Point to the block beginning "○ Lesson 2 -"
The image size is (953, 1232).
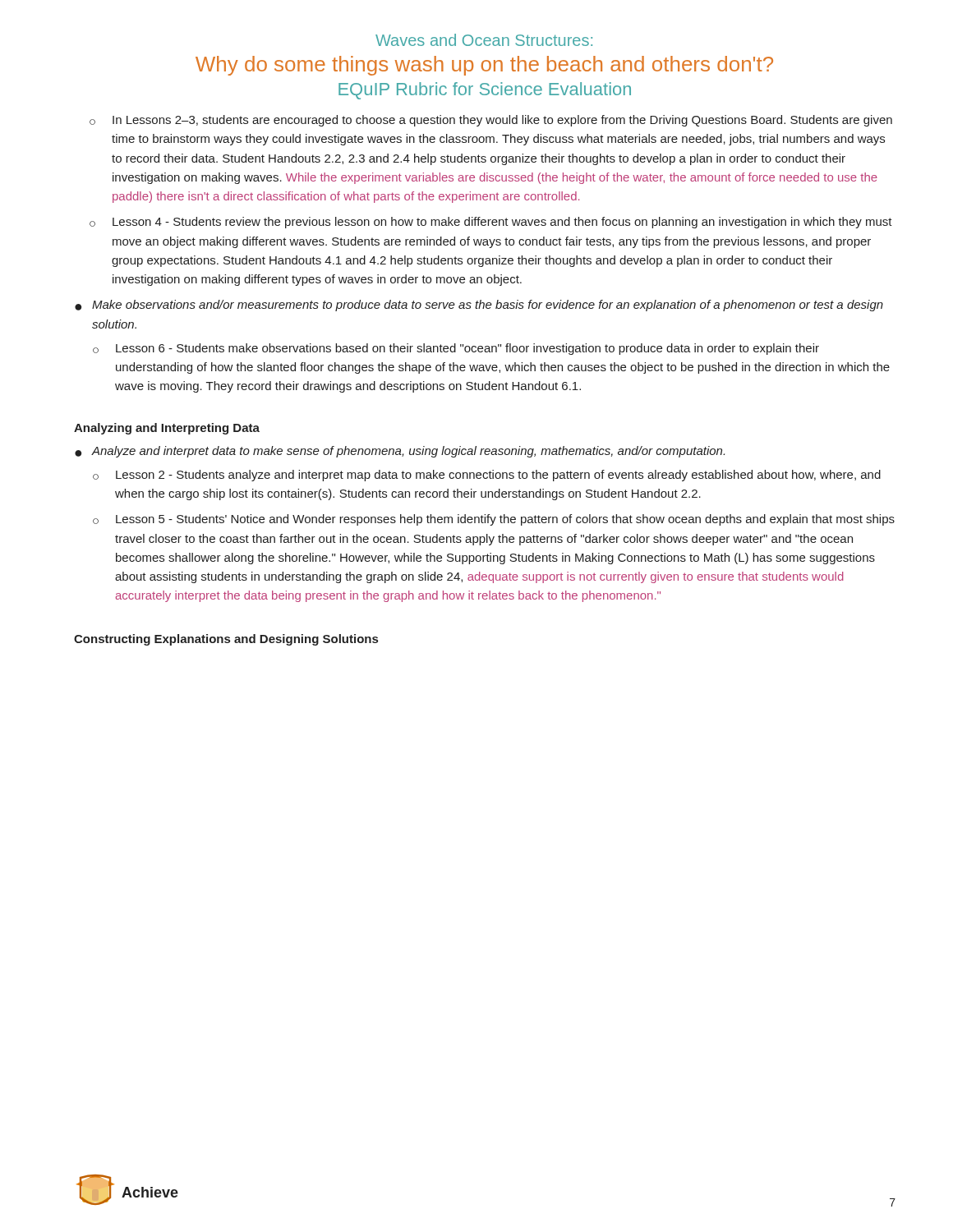(494, 484)
